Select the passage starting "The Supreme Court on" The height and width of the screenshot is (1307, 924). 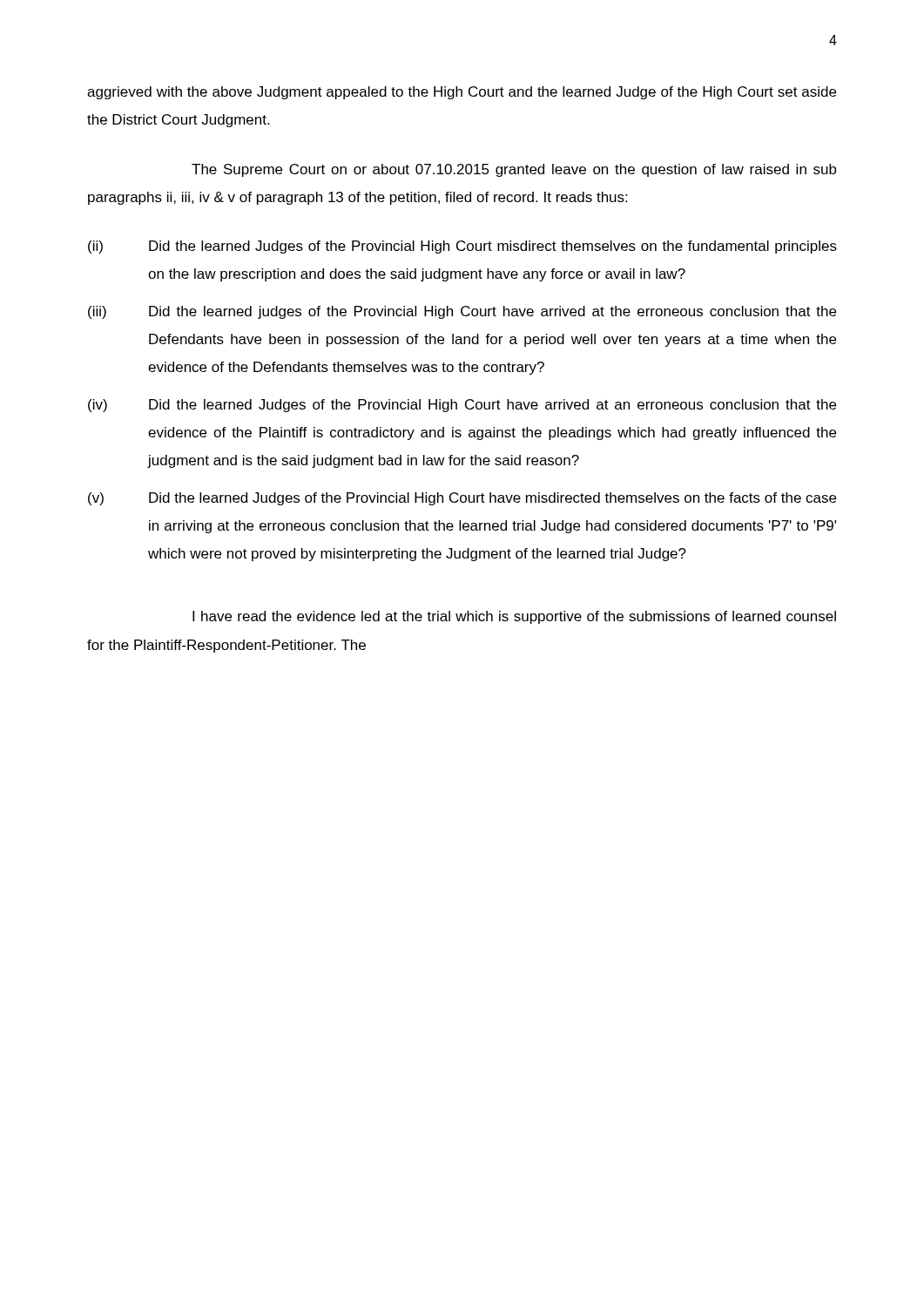[462, 183]
